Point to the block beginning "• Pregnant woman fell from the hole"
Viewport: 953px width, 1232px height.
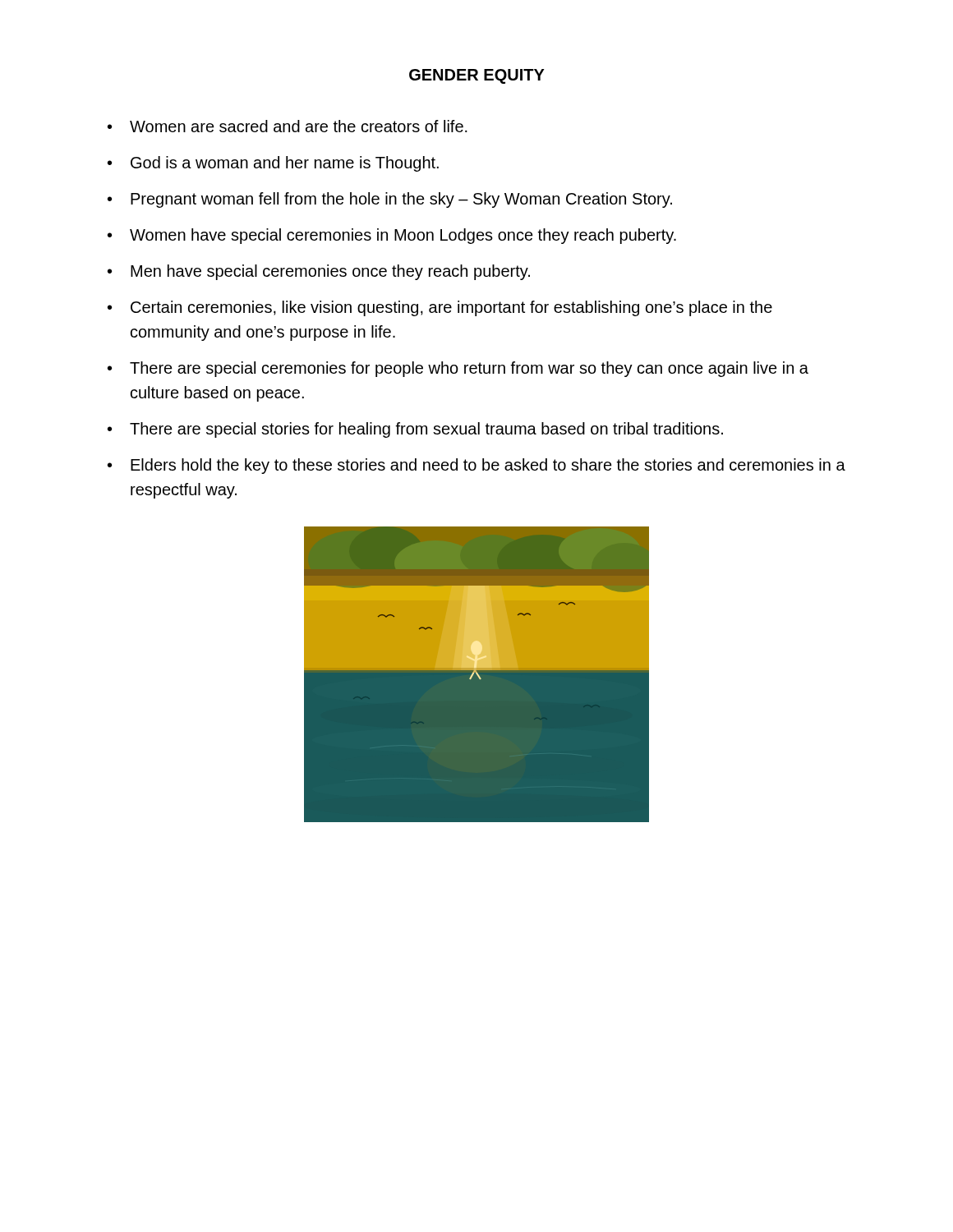pos(476,199)
